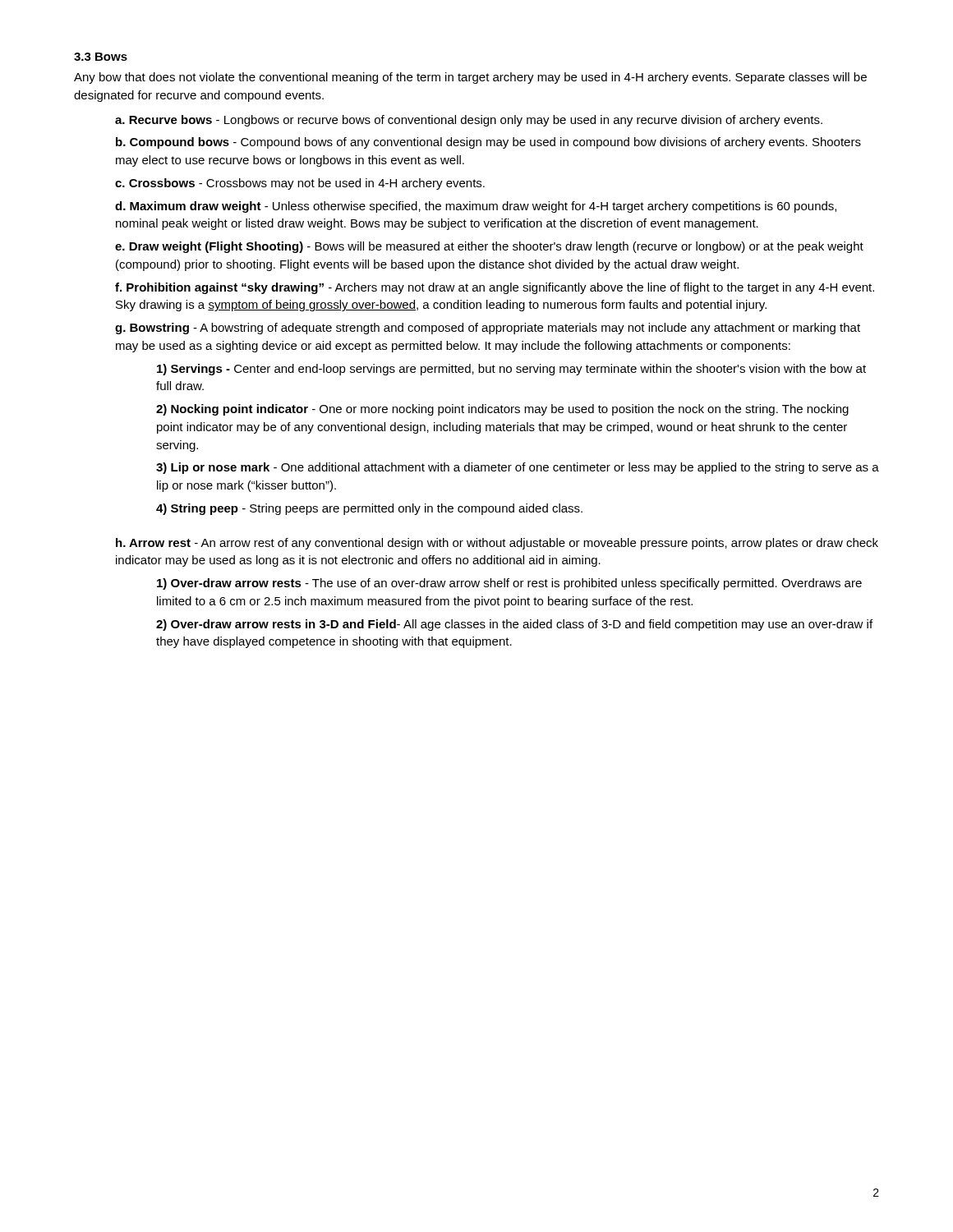Find the text block starting "4) String peep -"
953x1232 pixels.
(370, 508)
